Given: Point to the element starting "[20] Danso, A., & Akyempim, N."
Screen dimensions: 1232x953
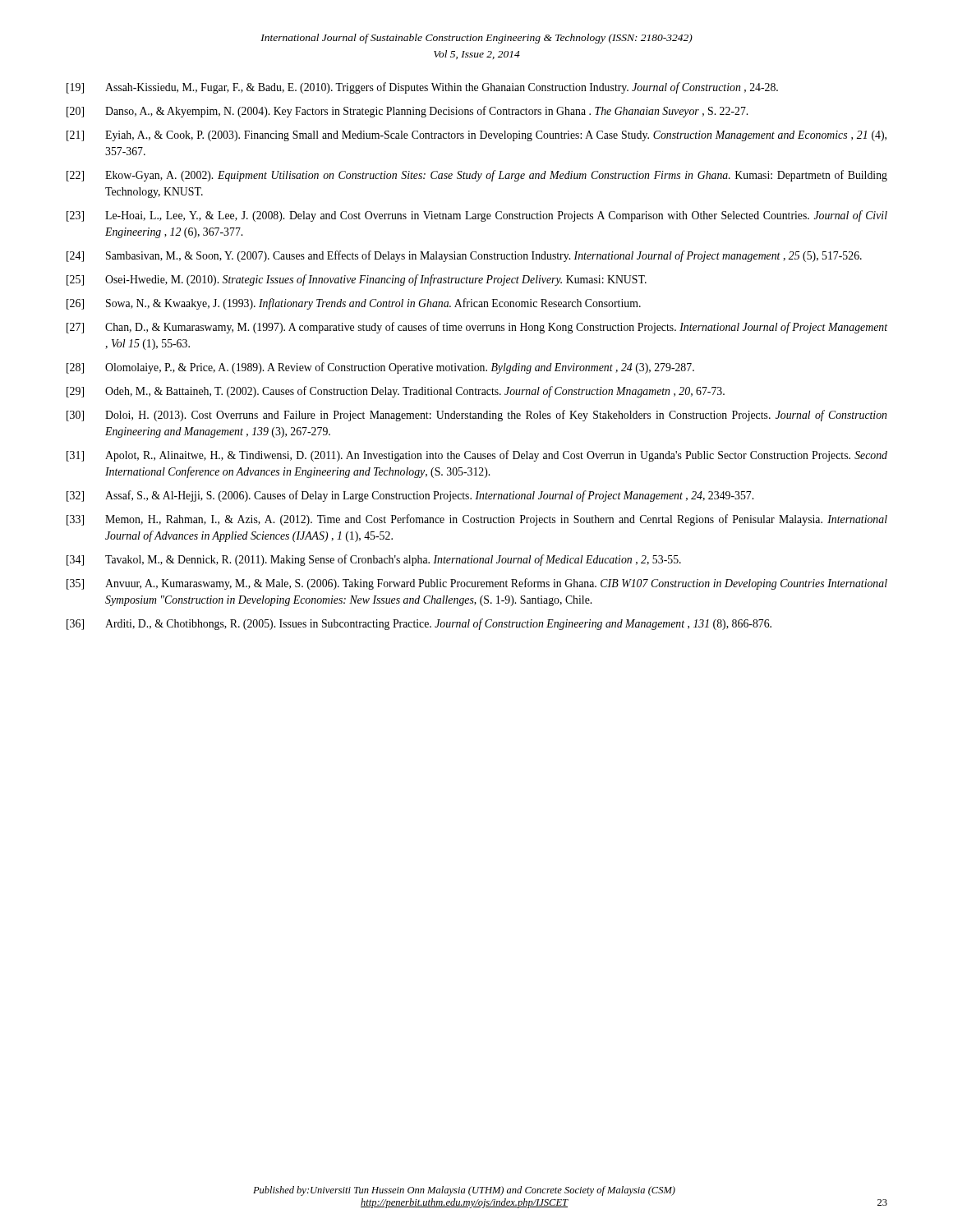Looking at the screenshot, I should [x=476, y=111].
